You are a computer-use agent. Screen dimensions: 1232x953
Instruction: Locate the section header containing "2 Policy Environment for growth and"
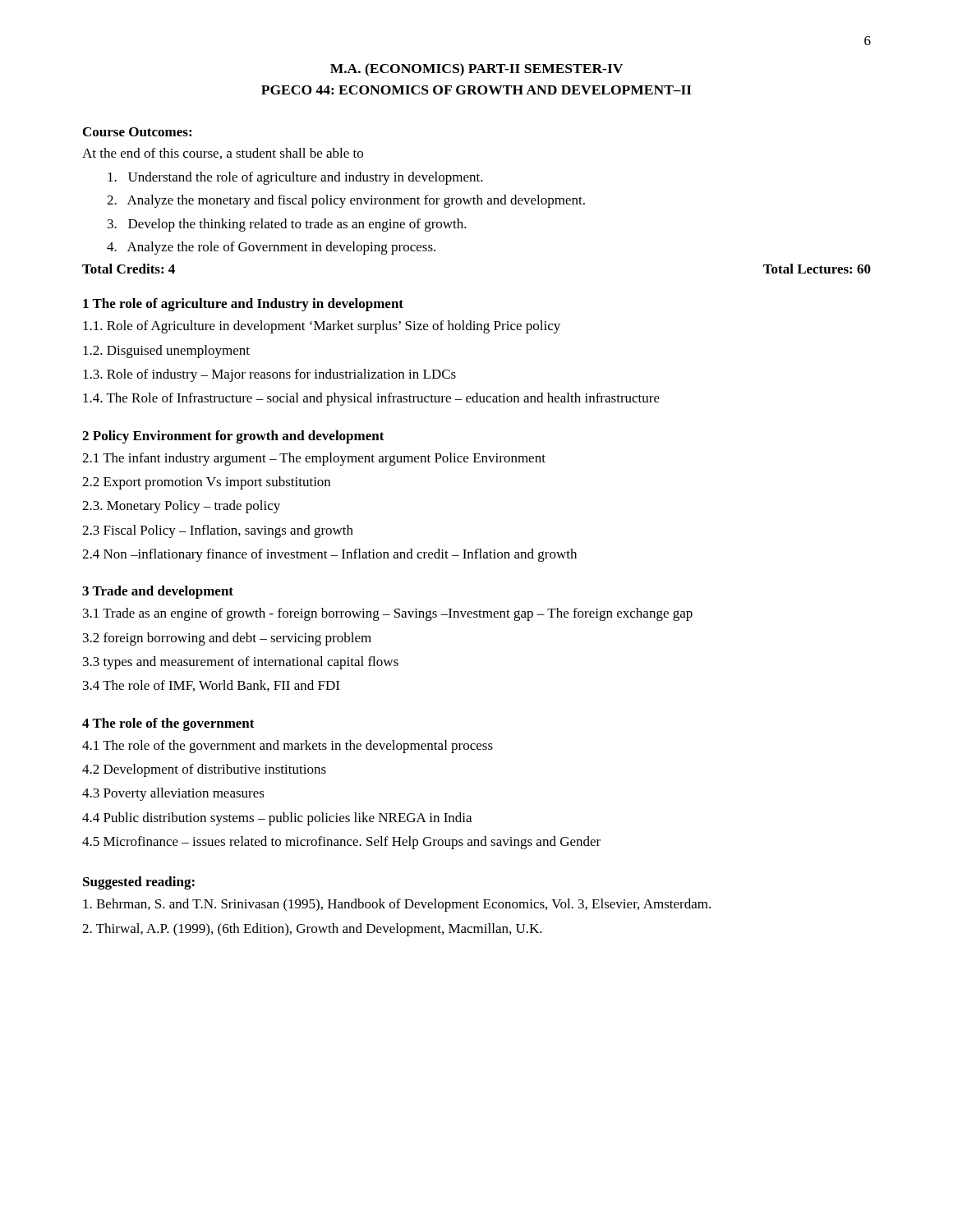tap(233, 435)
